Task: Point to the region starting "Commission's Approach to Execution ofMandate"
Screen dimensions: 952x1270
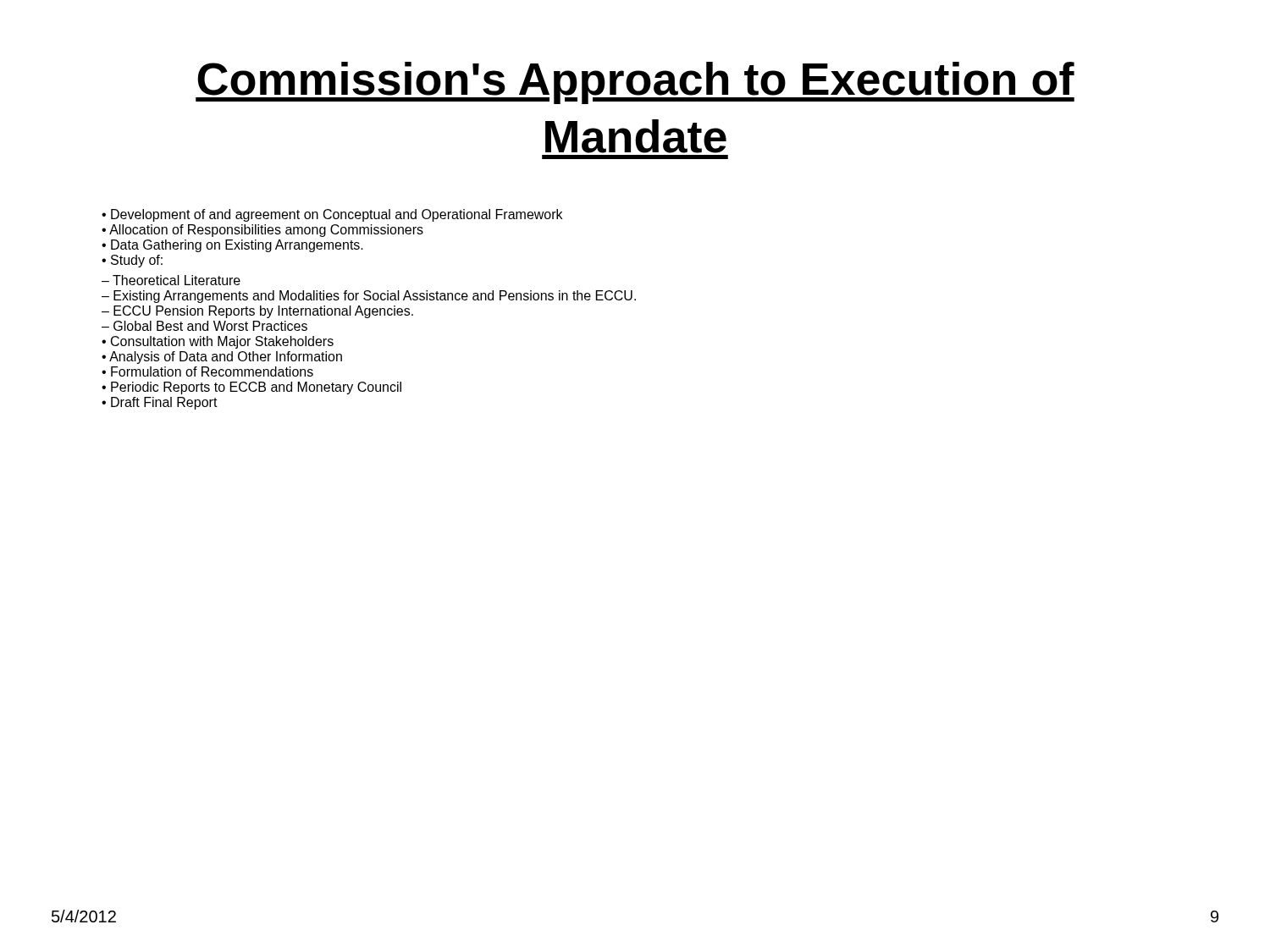Action: coord(635,108)
